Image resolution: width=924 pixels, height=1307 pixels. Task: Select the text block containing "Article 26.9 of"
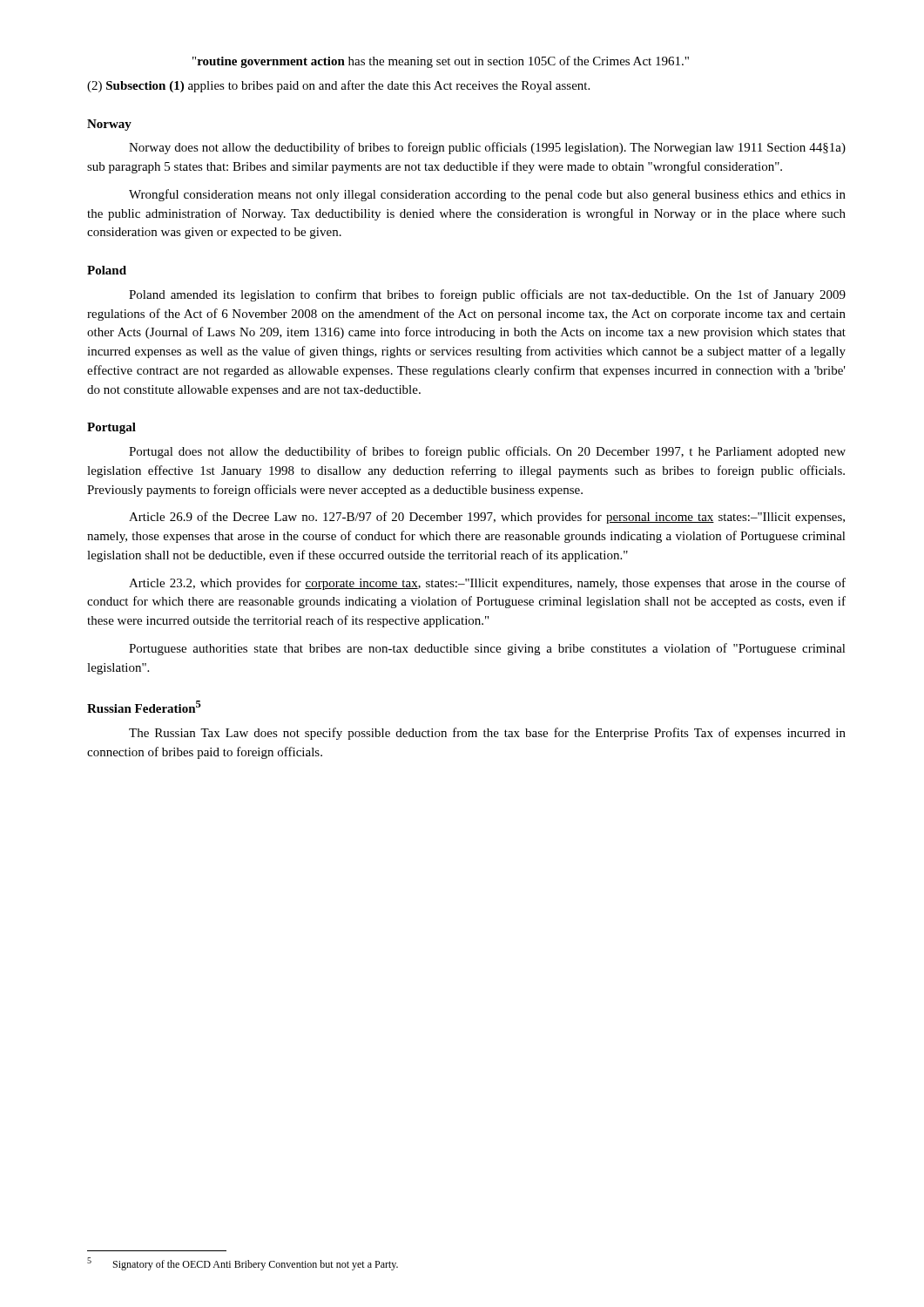[466, 537]
